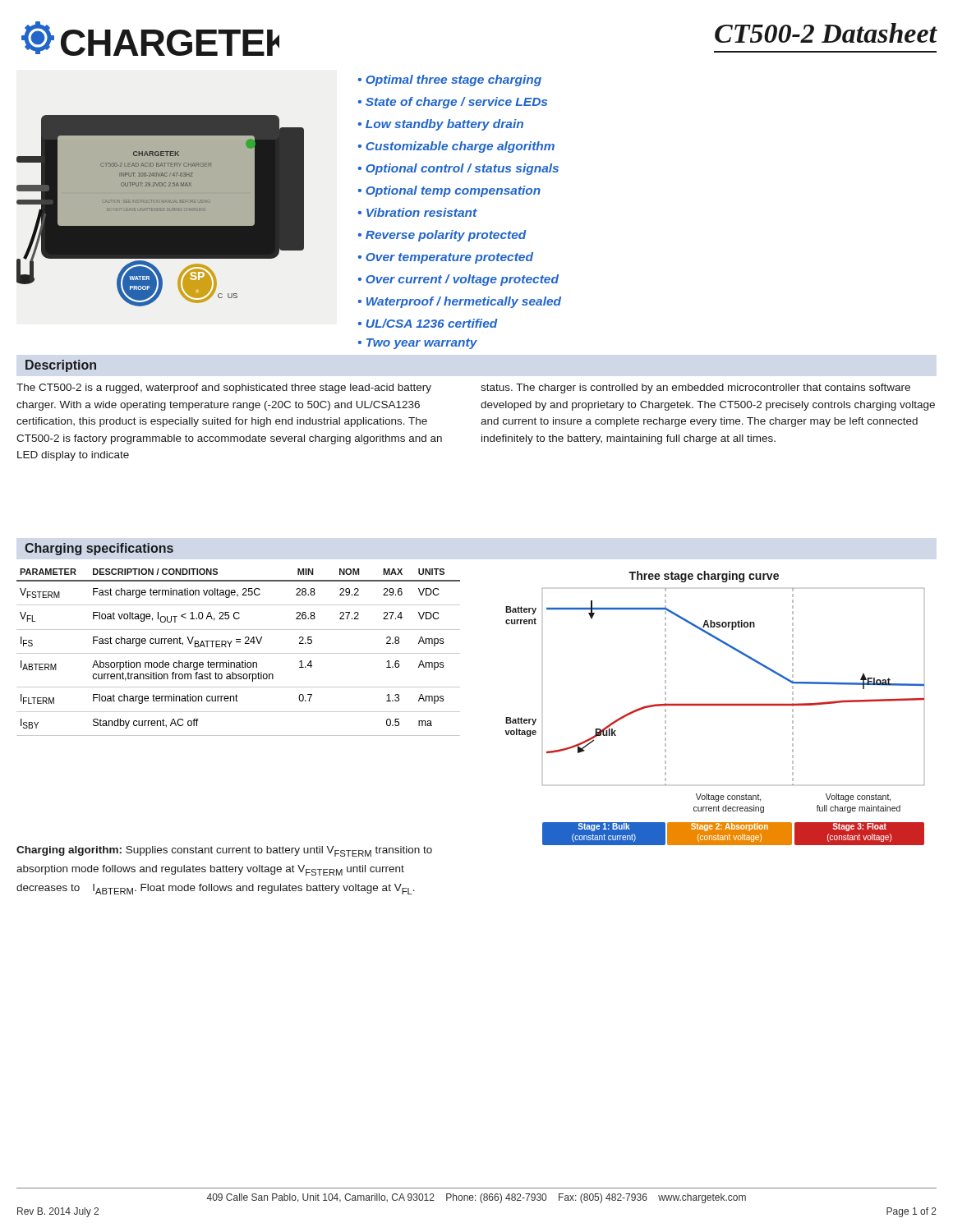Select the list item with the text "• Two year"
The image size is (953, 1232).
[x=417, y=342]
